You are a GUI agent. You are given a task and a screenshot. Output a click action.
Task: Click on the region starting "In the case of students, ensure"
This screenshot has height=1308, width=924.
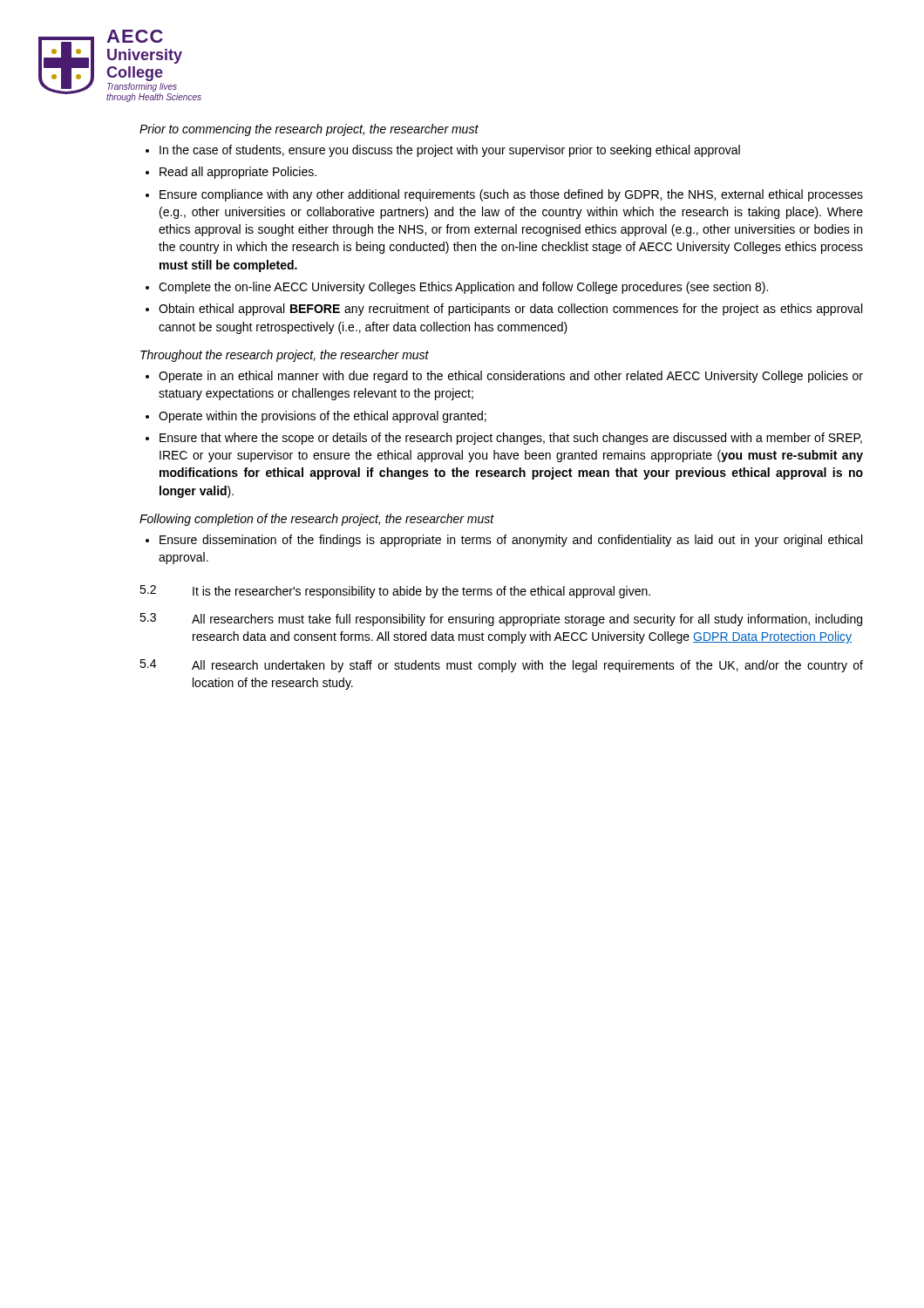tap(450, 150)
